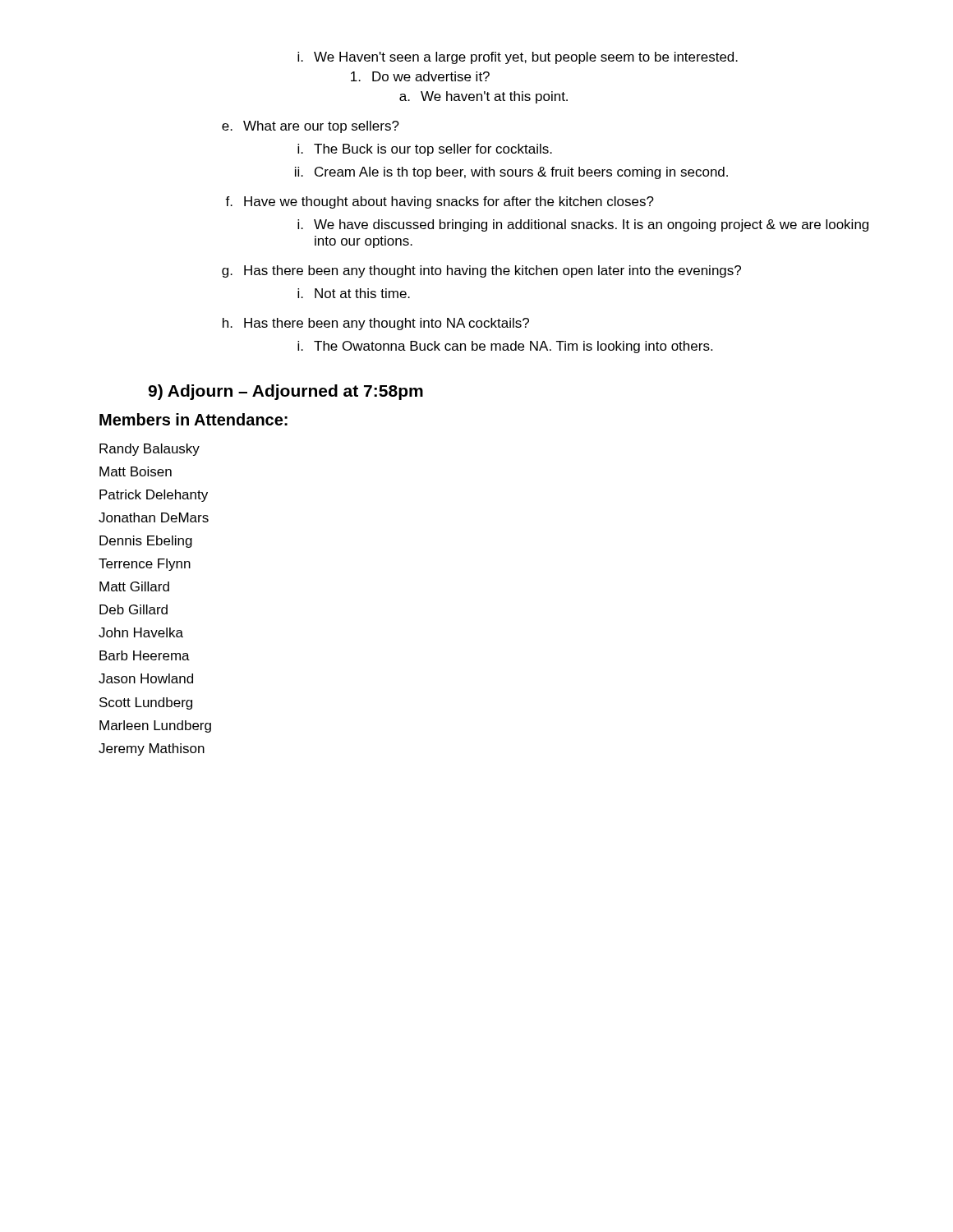953x1232 pixels.
Task: Click on the list item that reads "i. We have discussed bringing in additional"
Action: point(575,233)
